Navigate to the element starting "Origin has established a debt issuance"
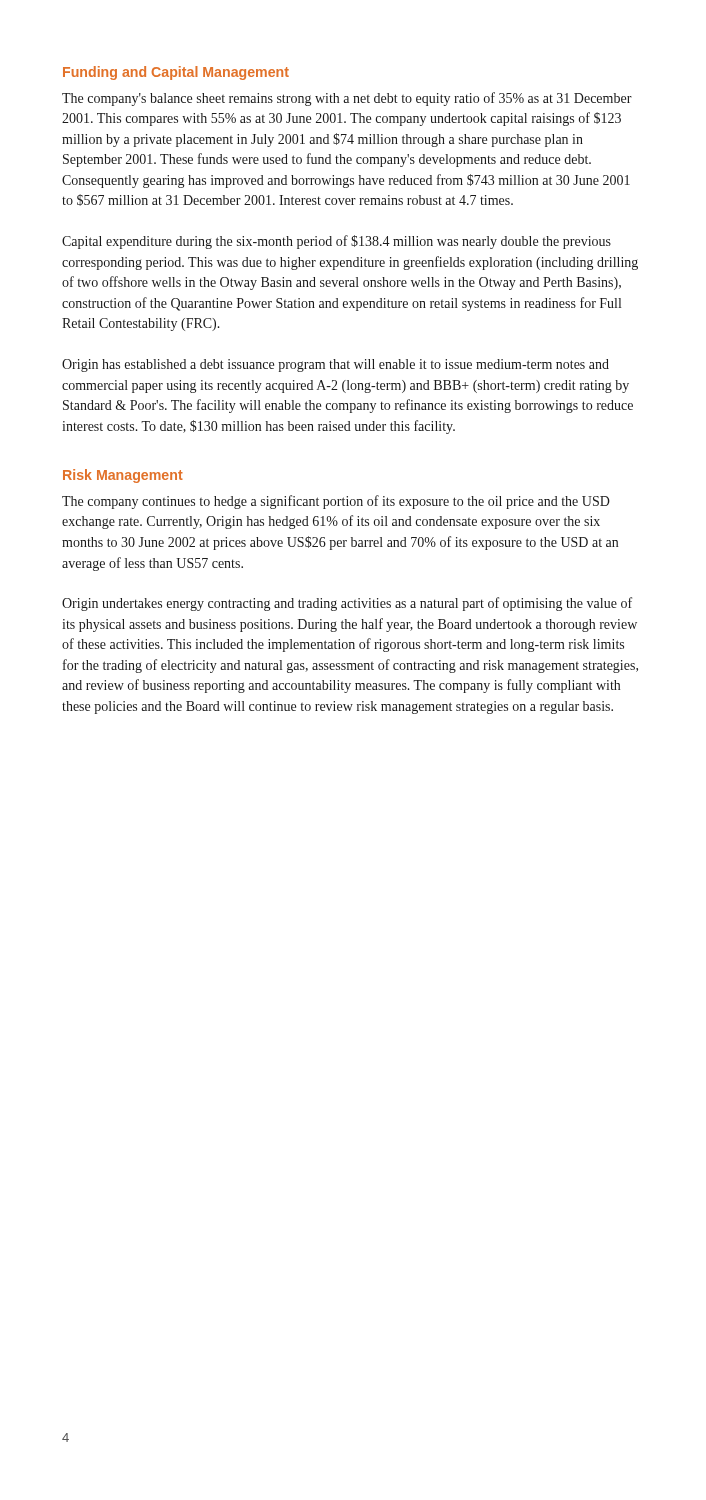Viewport: 706px width, 1500px height. point(348,395)
